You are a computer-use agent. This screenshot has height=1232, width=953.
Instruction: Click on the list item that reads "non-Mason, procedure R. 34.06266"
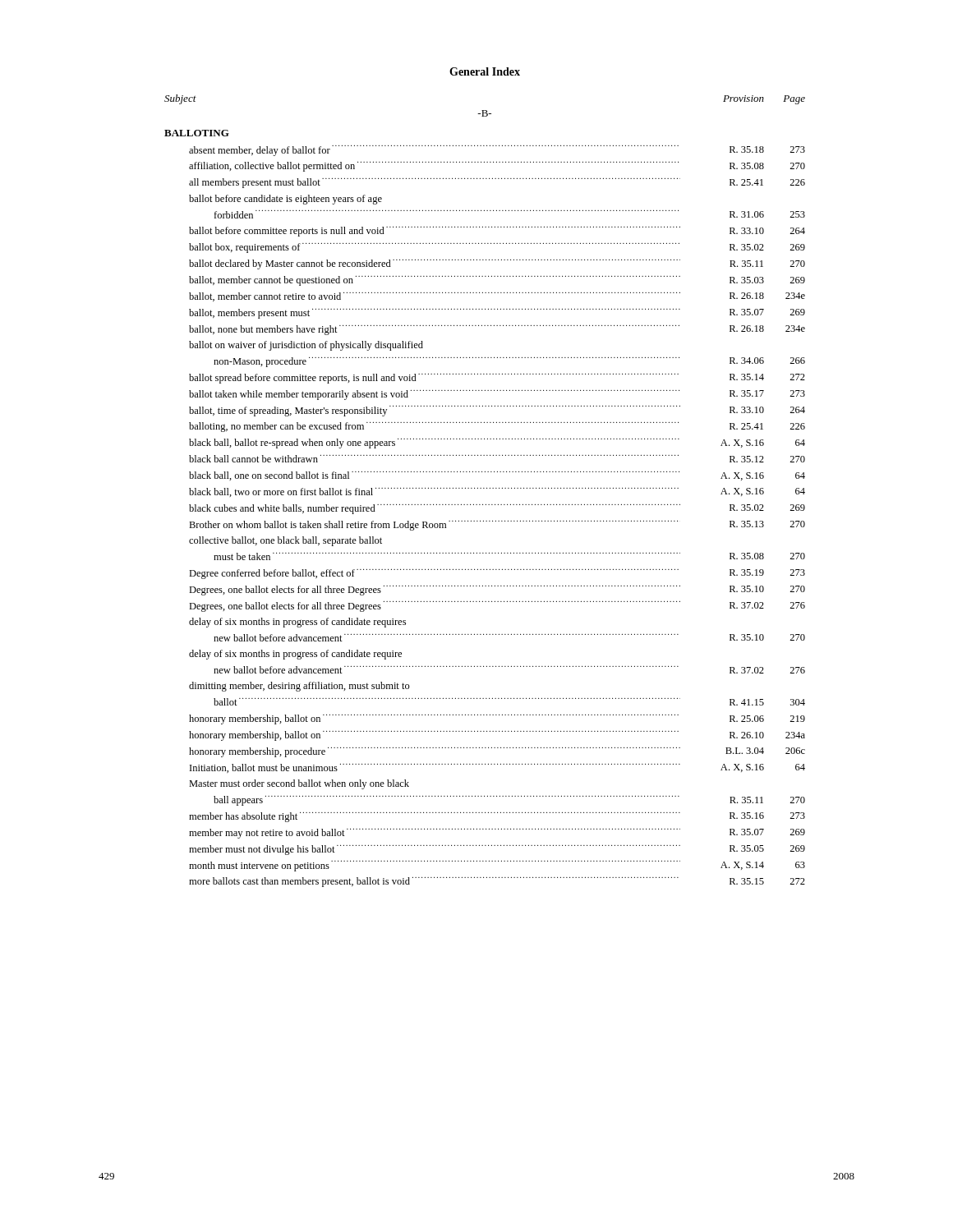(x=485, y=362)
